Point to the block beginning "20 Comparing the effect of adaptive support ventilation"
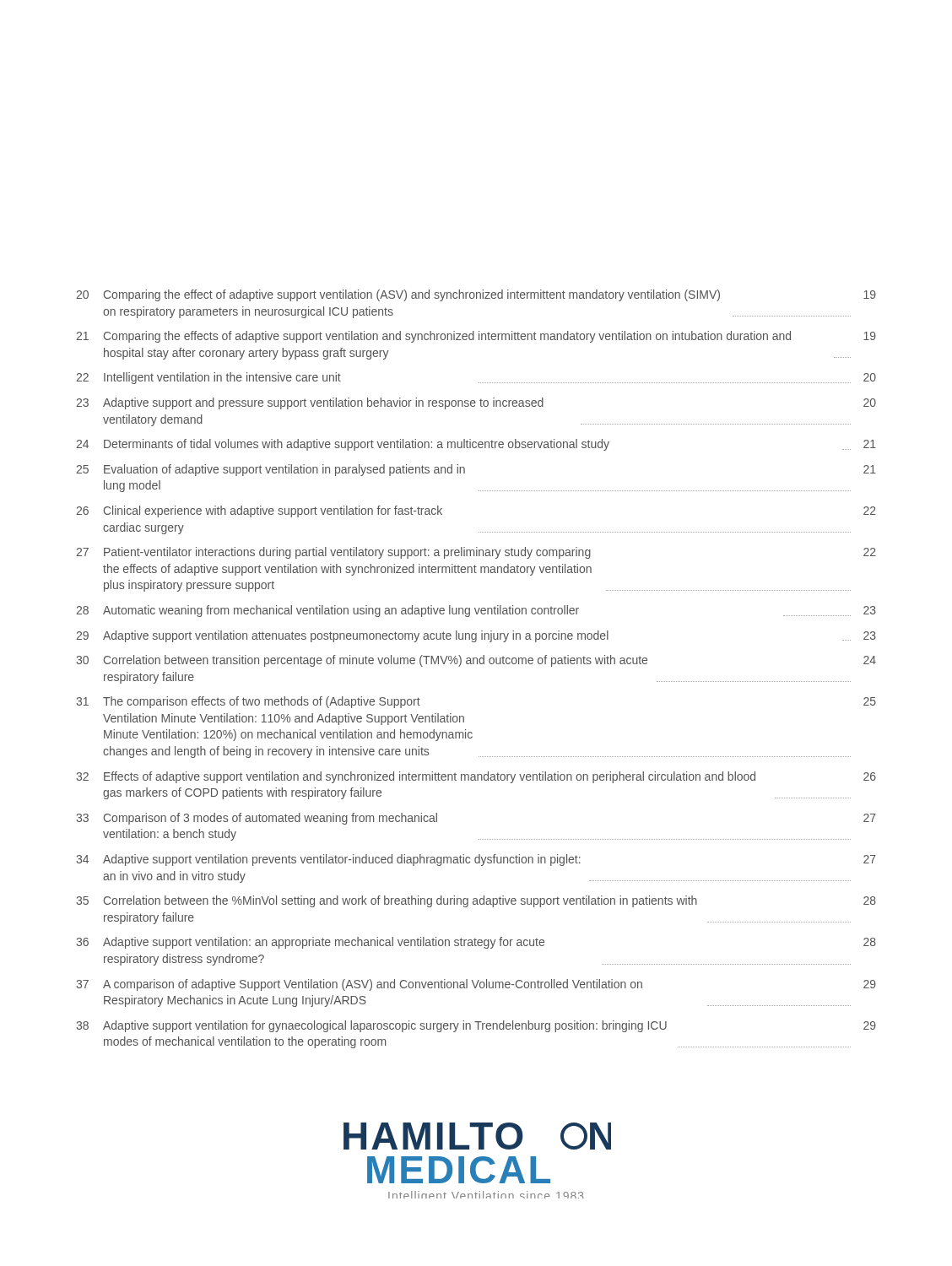The height and width of the screenshot is (1266, 952). pyautogui.click(x=476, y=304)
